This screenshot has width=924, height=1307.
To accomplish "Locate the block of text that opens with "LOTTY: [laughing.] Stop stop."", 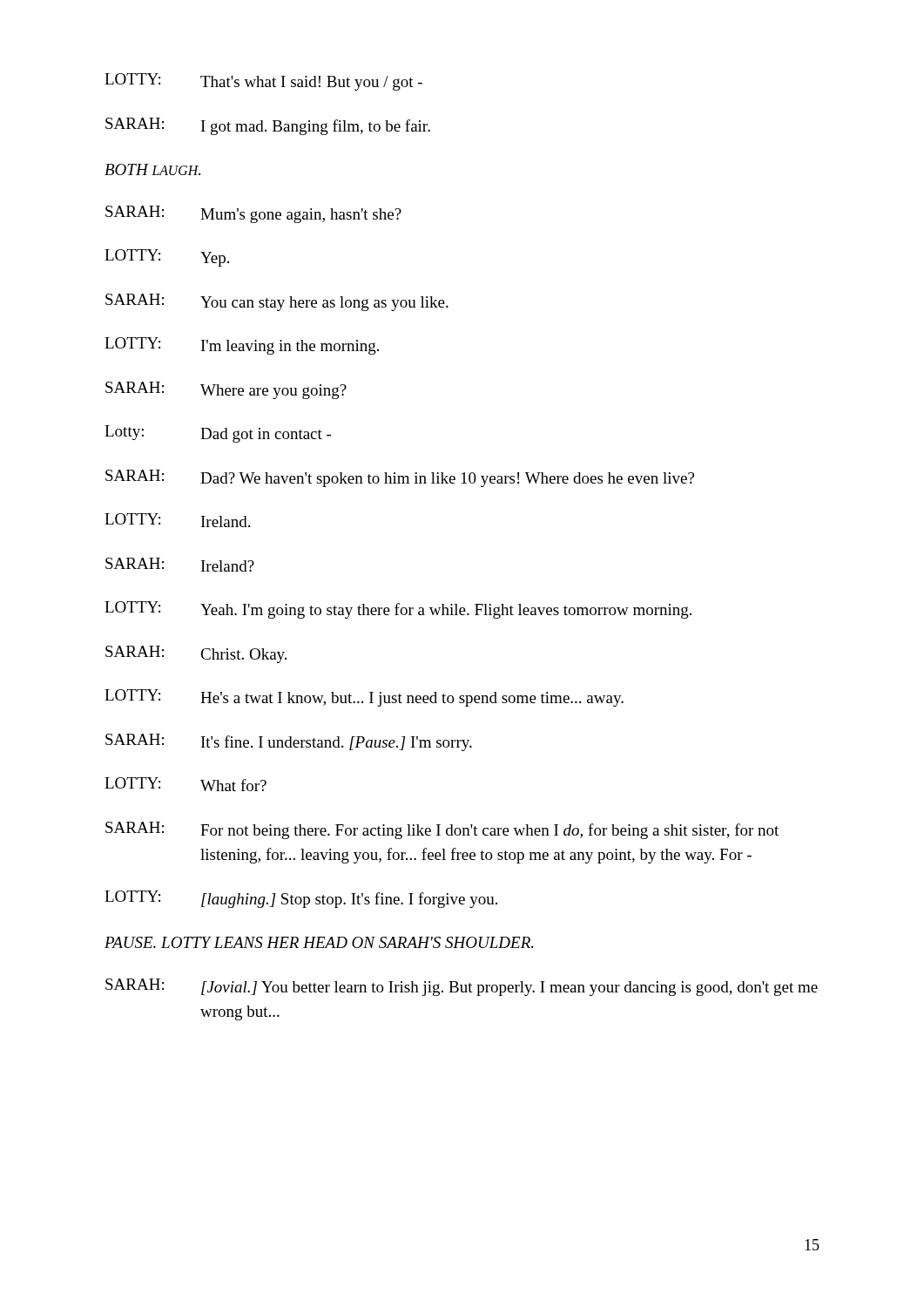I will (462, 899).
